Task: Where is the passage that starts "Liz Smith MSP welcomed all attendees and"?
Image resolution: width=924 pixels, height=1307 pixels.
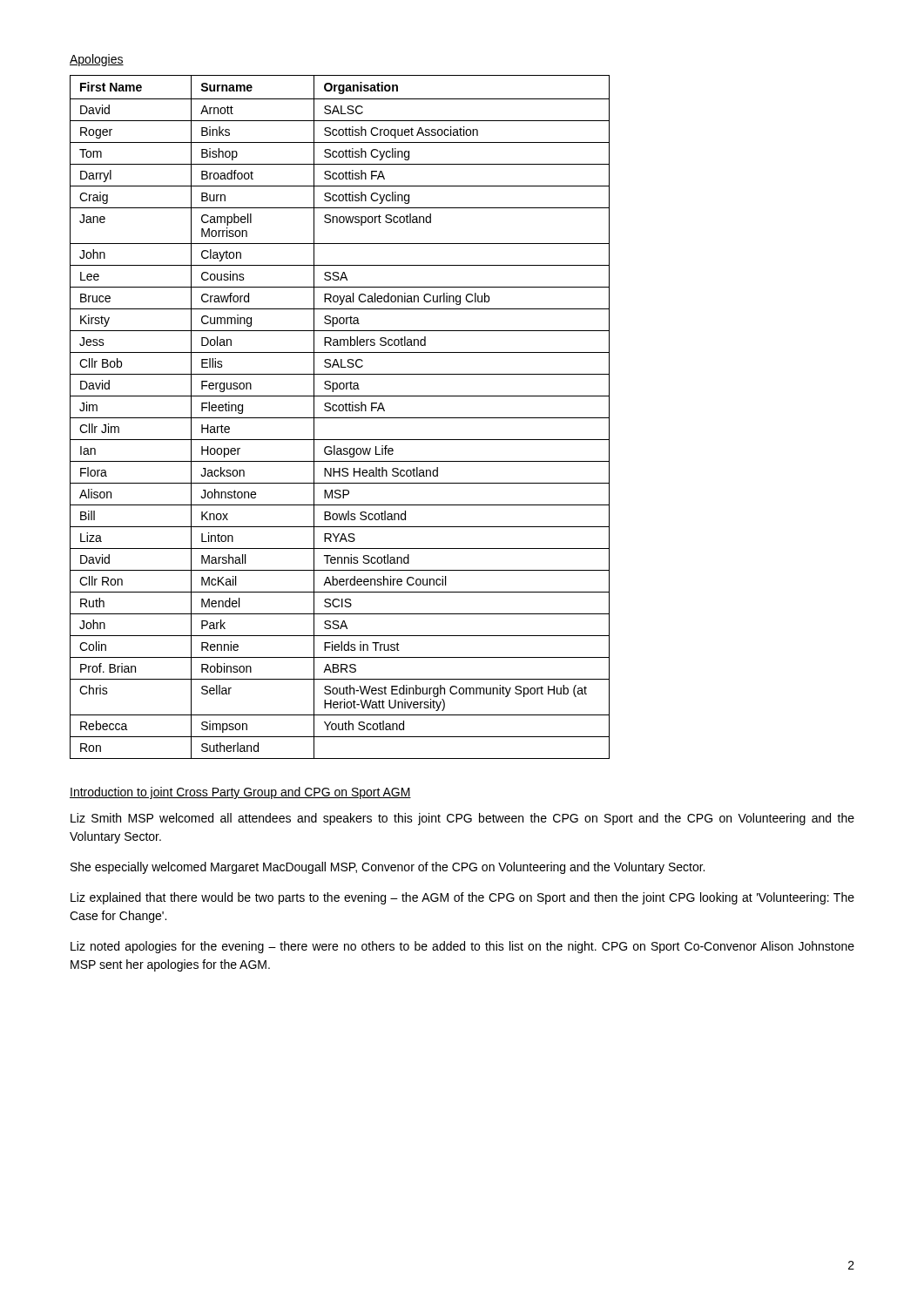Action: 462,827
